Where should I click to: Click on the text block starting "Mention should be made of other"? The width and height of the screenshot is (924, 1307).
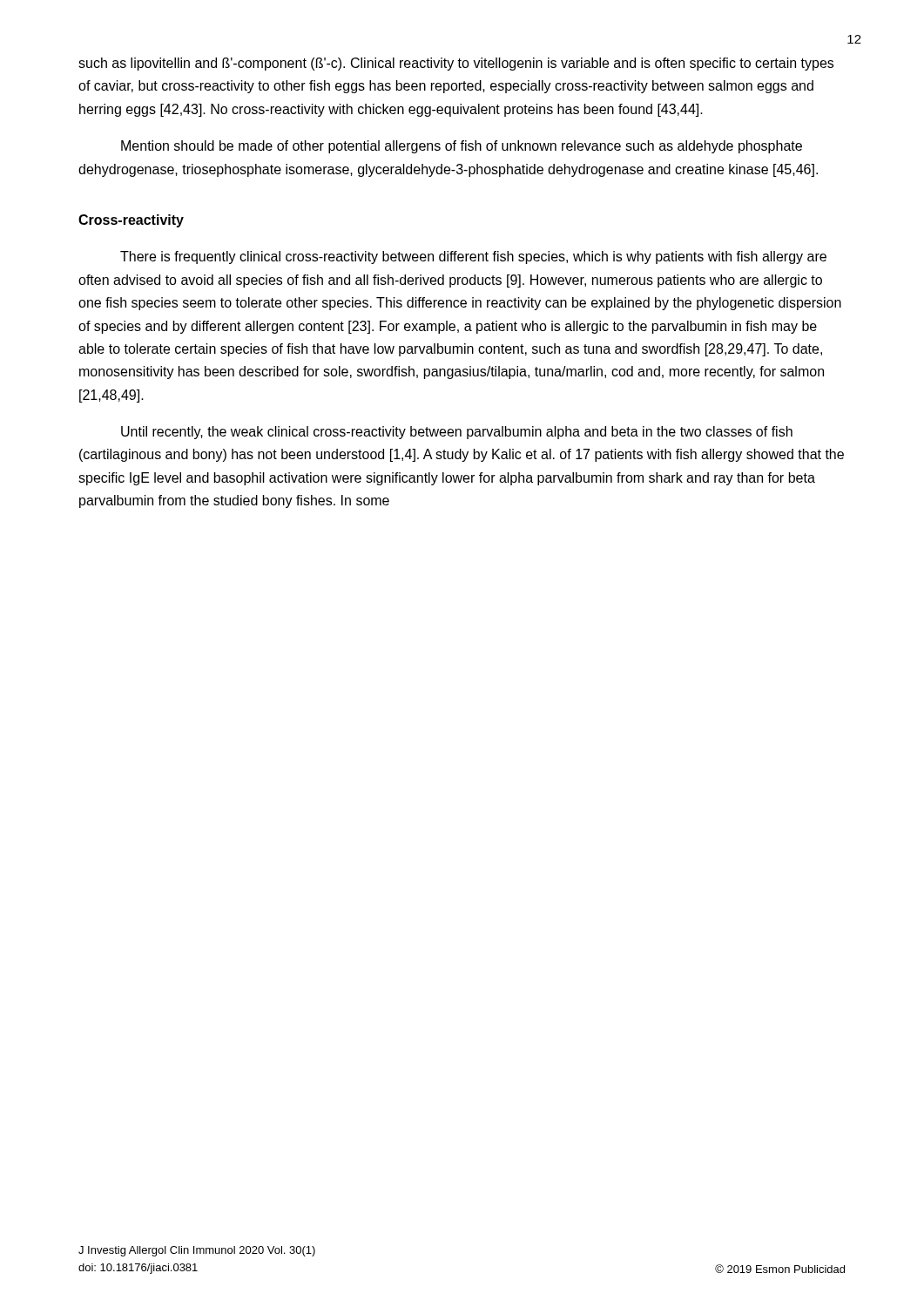462,158
